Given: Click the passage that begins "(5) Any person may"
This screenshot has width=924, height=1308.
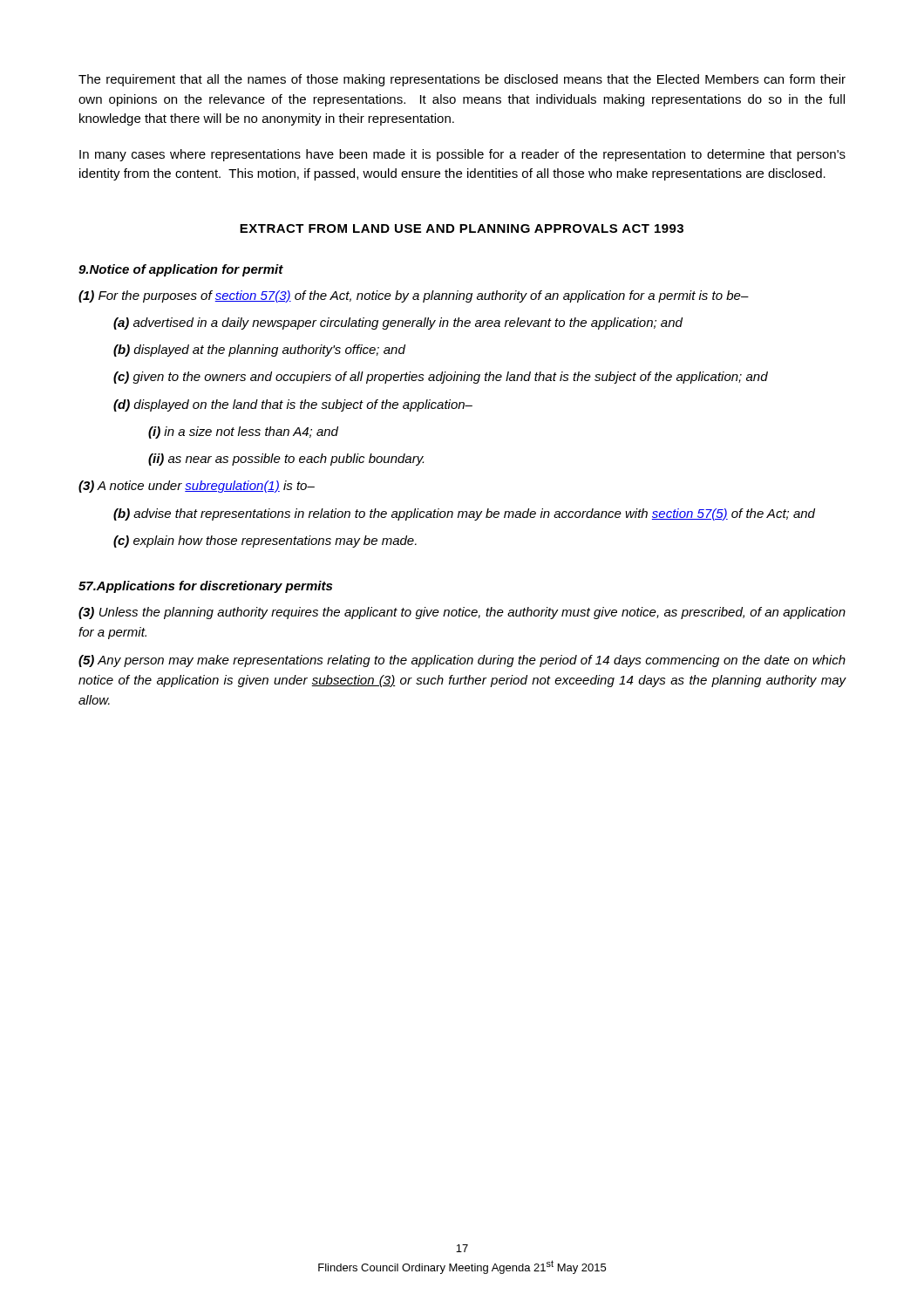Looking at the screenshot, I should point(462,680).
